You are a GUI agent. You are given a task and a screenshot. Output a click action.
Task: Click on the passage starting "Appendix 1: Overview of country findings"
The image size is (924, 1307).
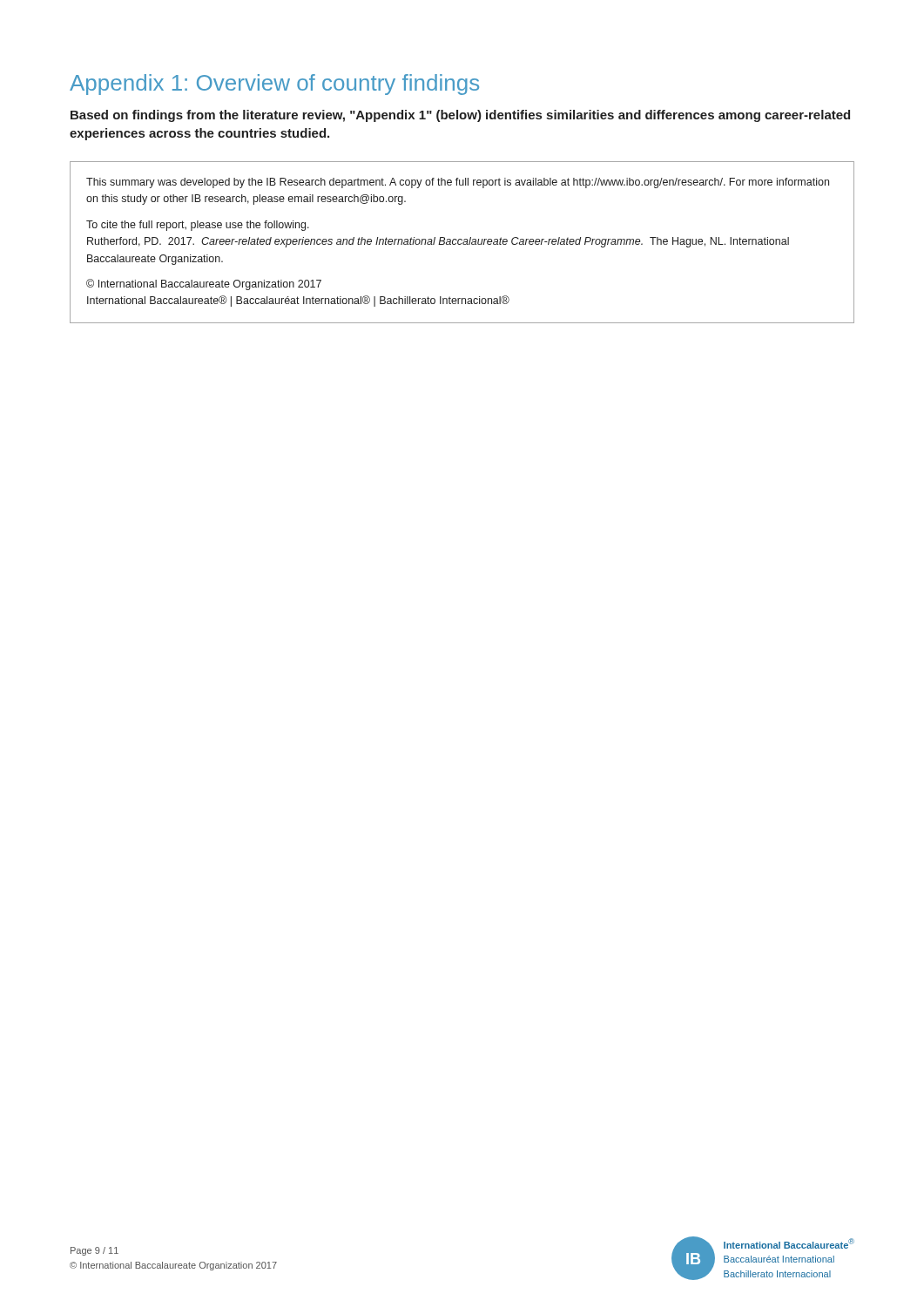(x=275, y=83)
